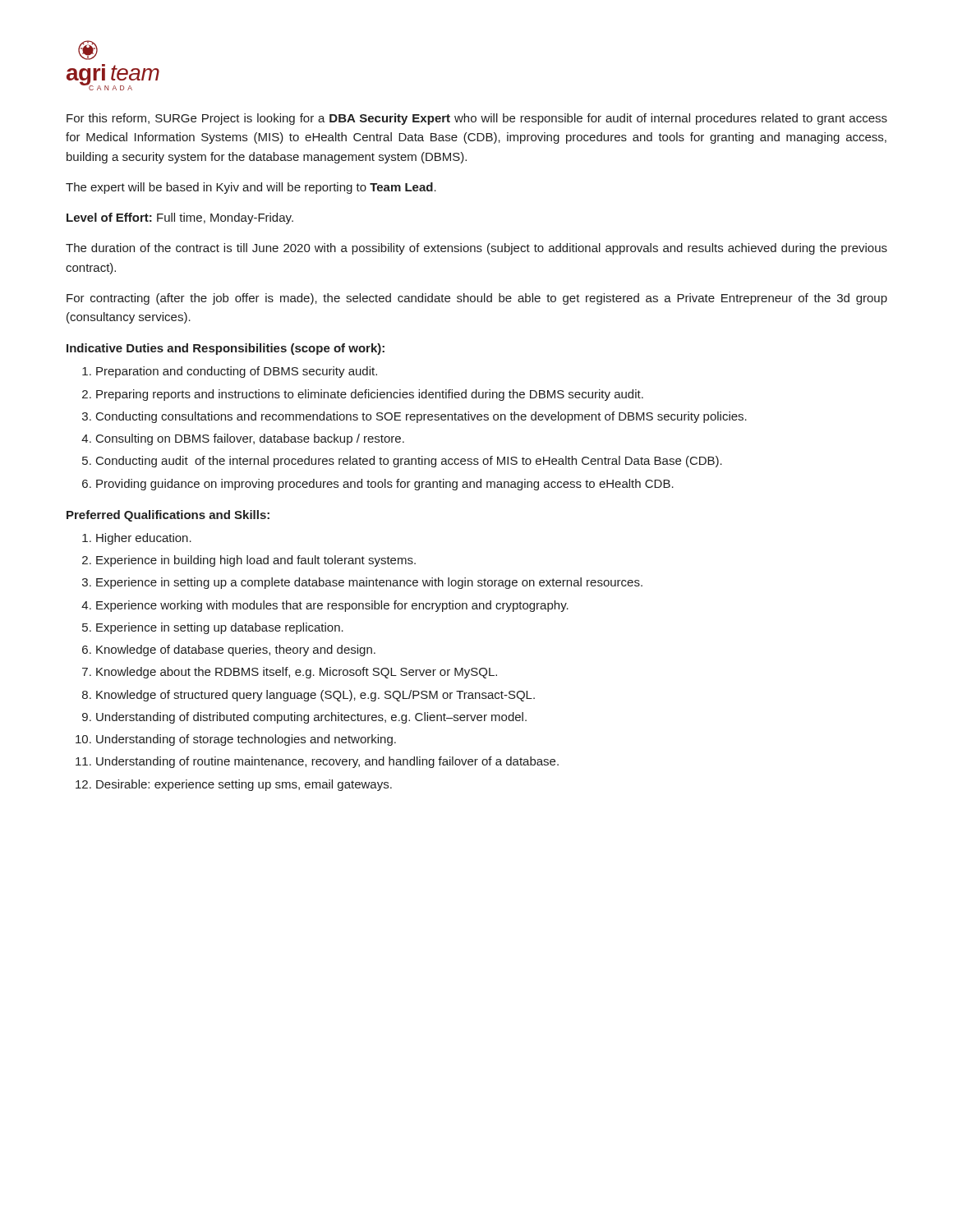Click on the text starting "Consulting on DBMS failover, database"
This screenshot has width=953, height=1232.
click(250, 438)
